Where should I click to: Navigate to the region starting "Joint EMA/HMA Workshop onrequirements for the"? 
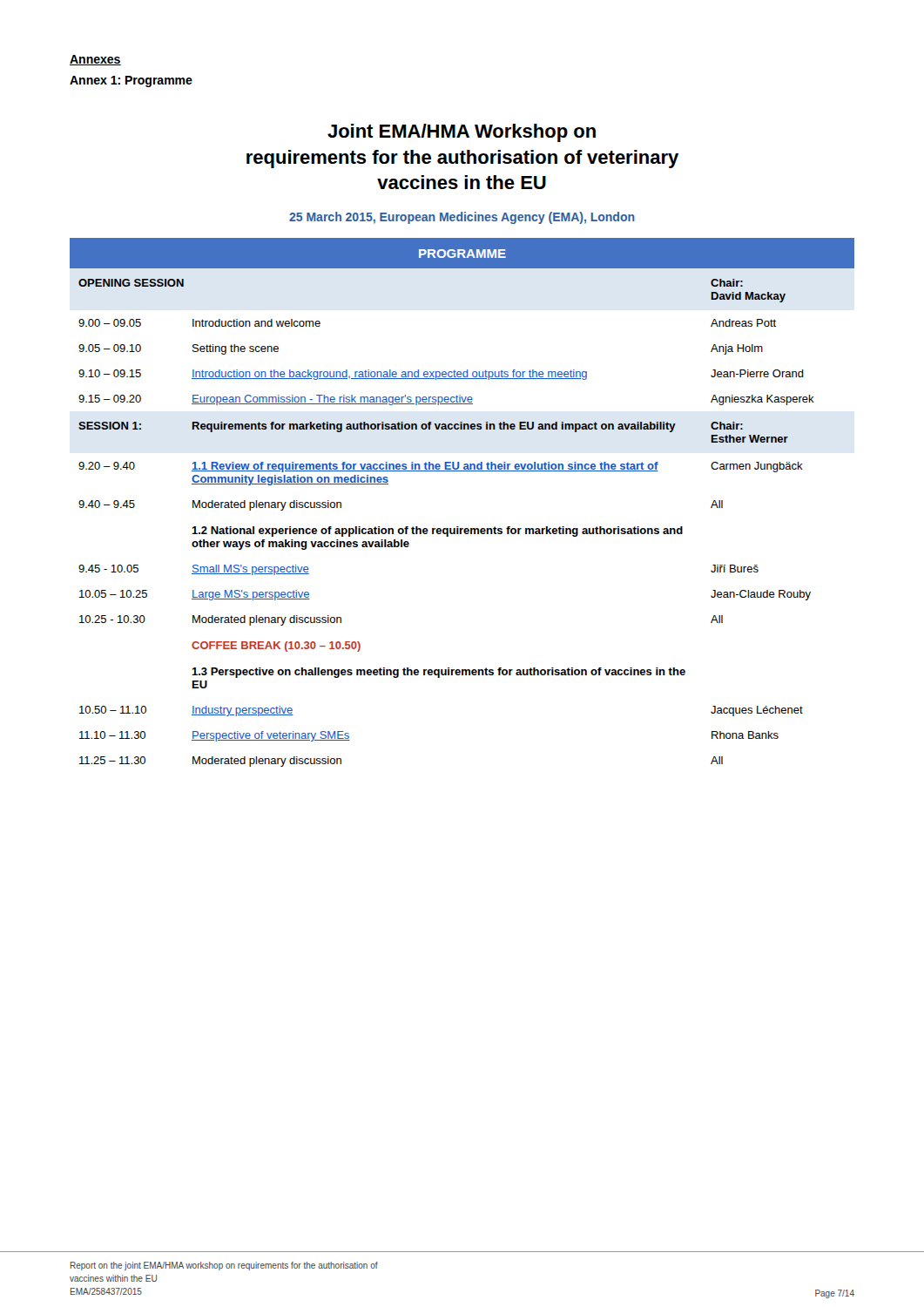point(462,157)
